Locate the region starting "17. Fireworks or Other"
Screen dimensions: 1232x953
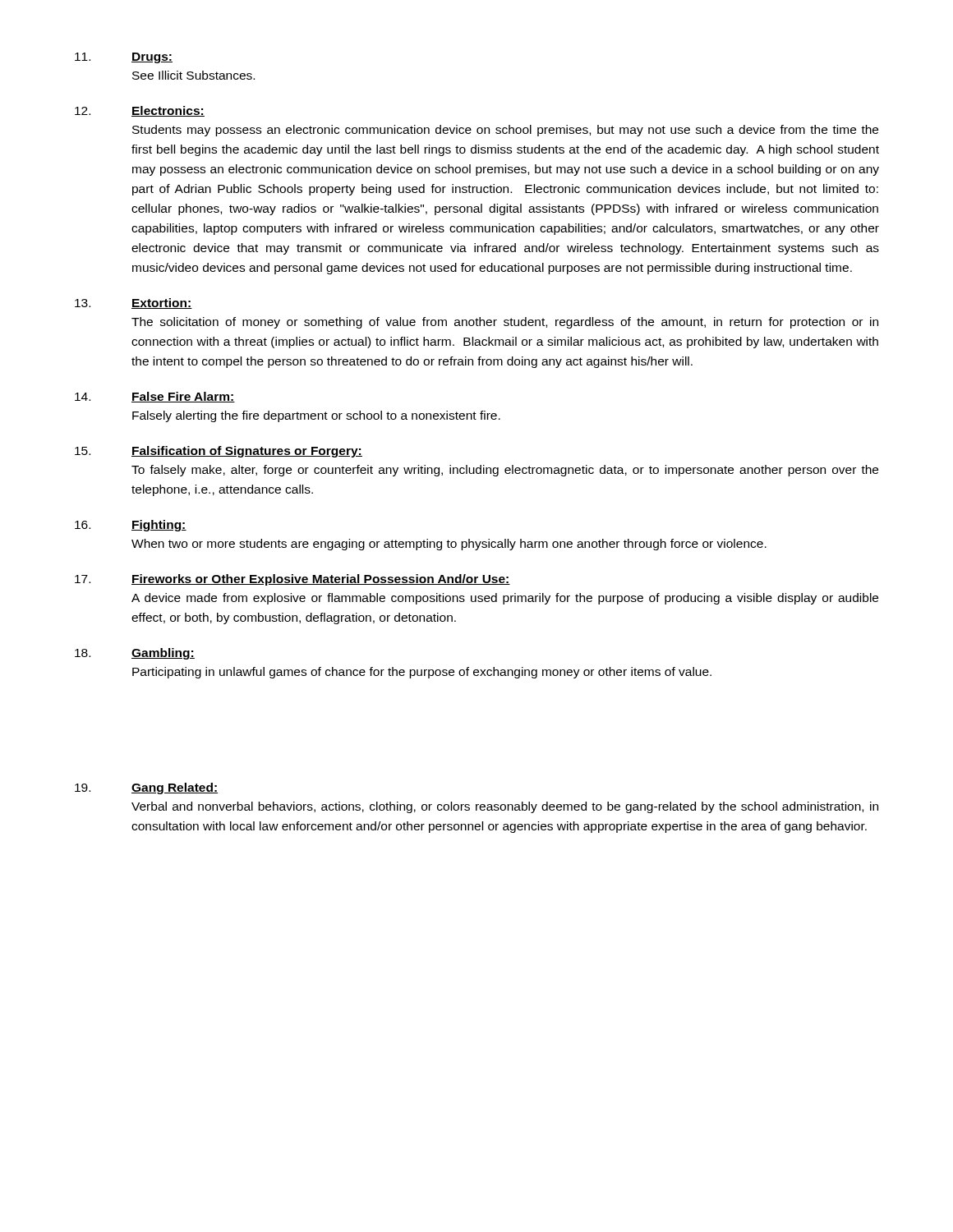coord(476,600)
